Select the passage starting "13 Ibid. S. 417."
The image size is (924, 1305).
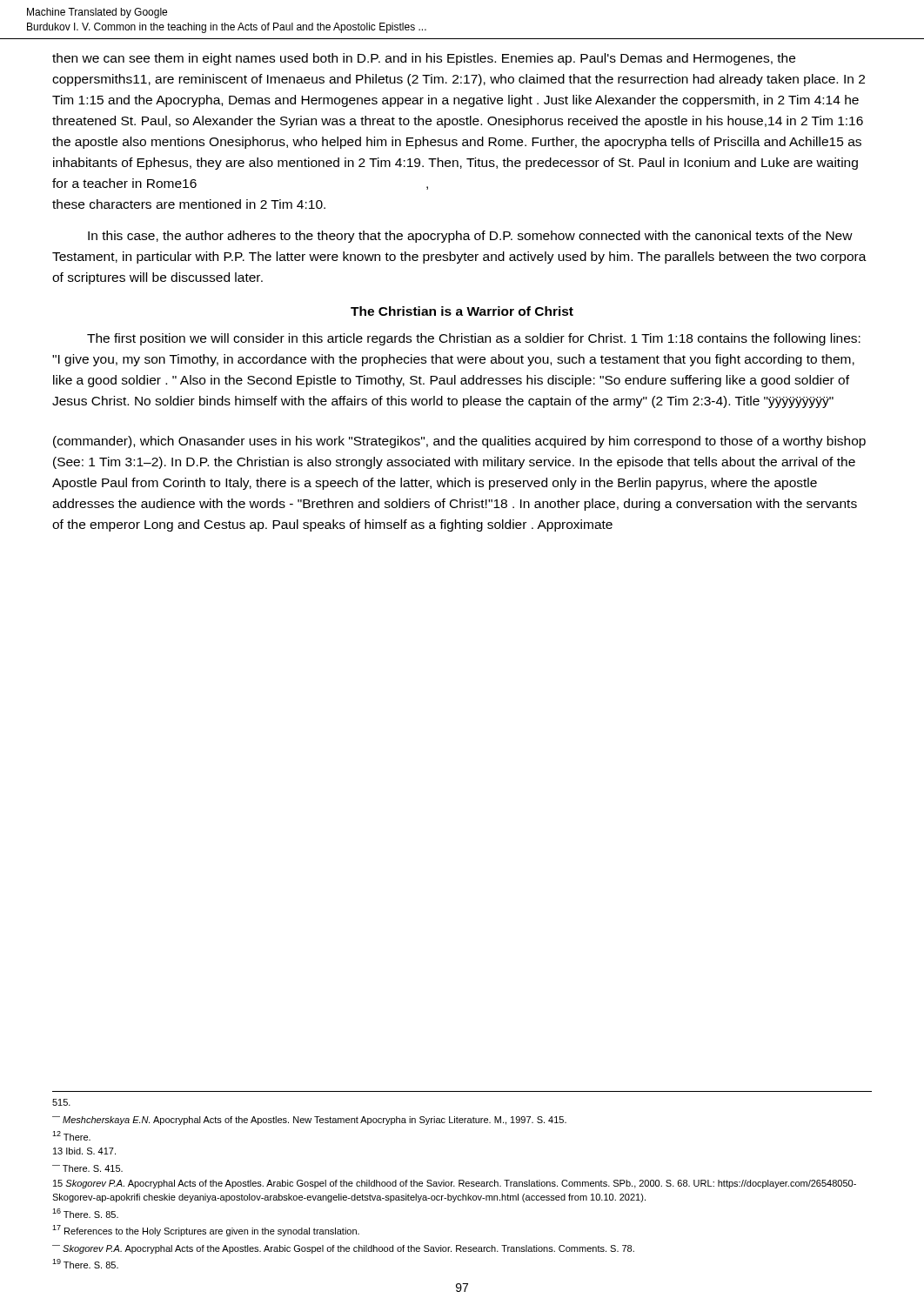tap(84, 1151)
